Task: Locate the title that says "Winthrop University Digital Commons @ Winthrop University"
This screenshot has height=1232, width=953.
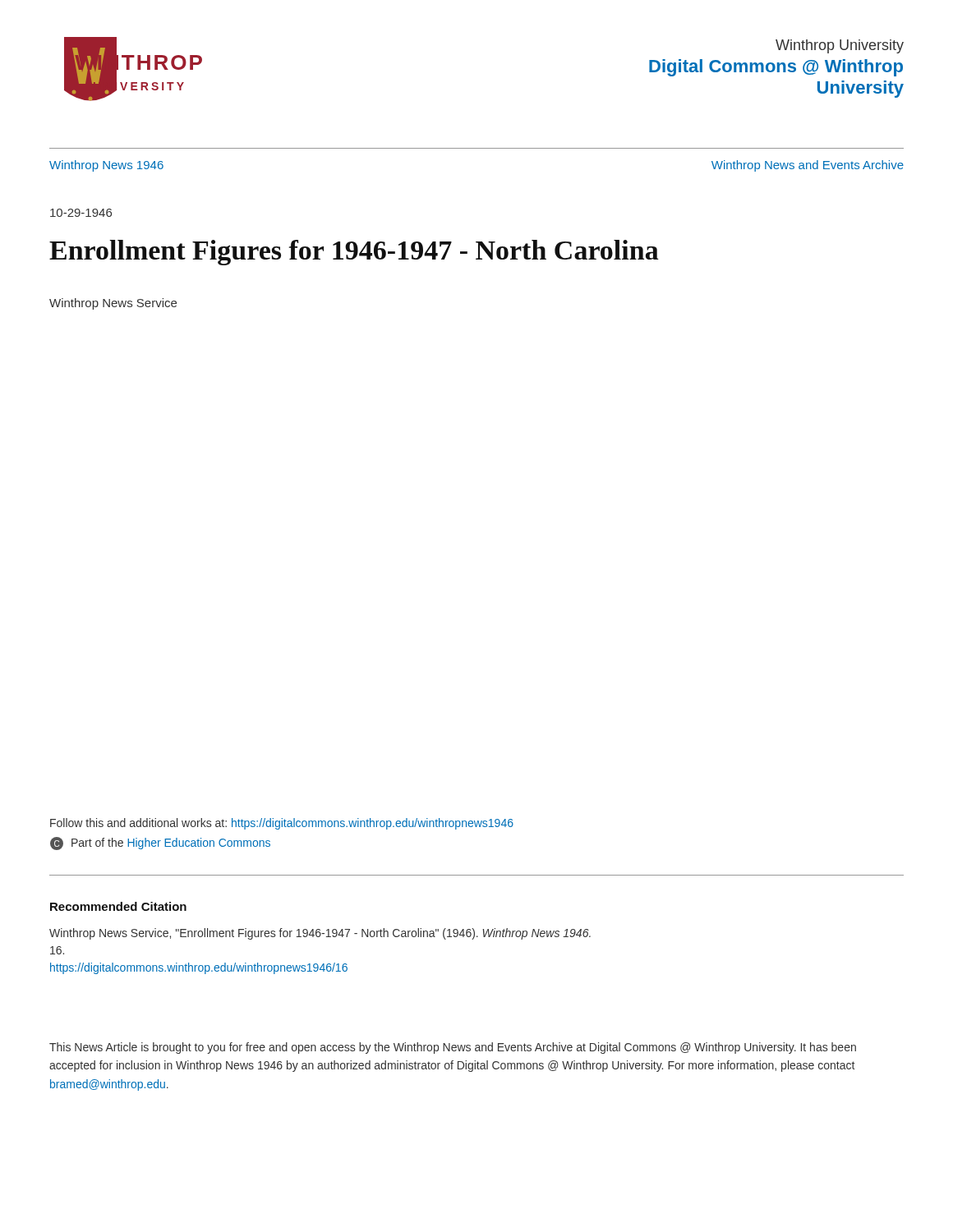Action: point(840,46)
